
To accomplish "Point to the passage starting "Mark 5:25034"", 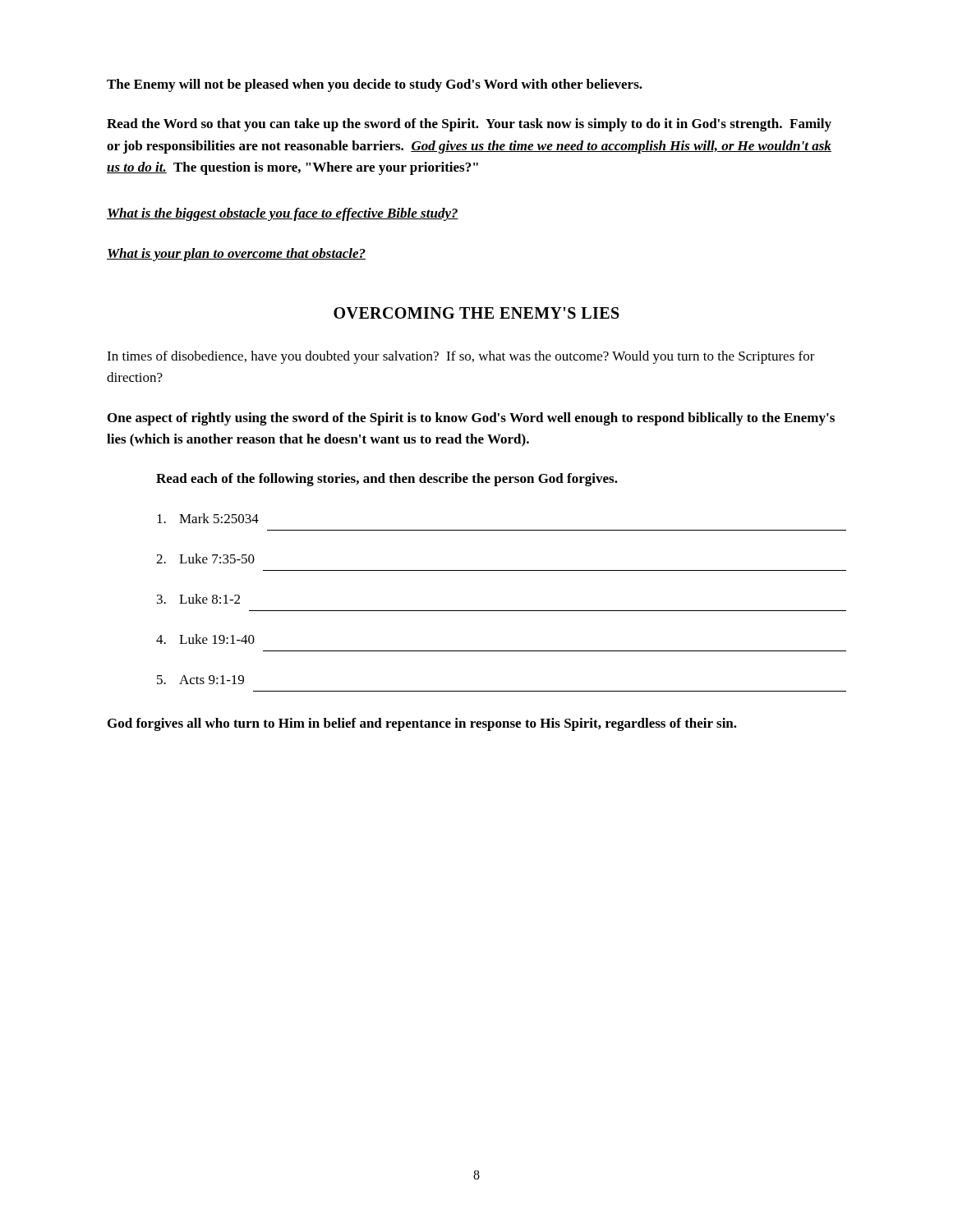I will [x=501, y=519].
